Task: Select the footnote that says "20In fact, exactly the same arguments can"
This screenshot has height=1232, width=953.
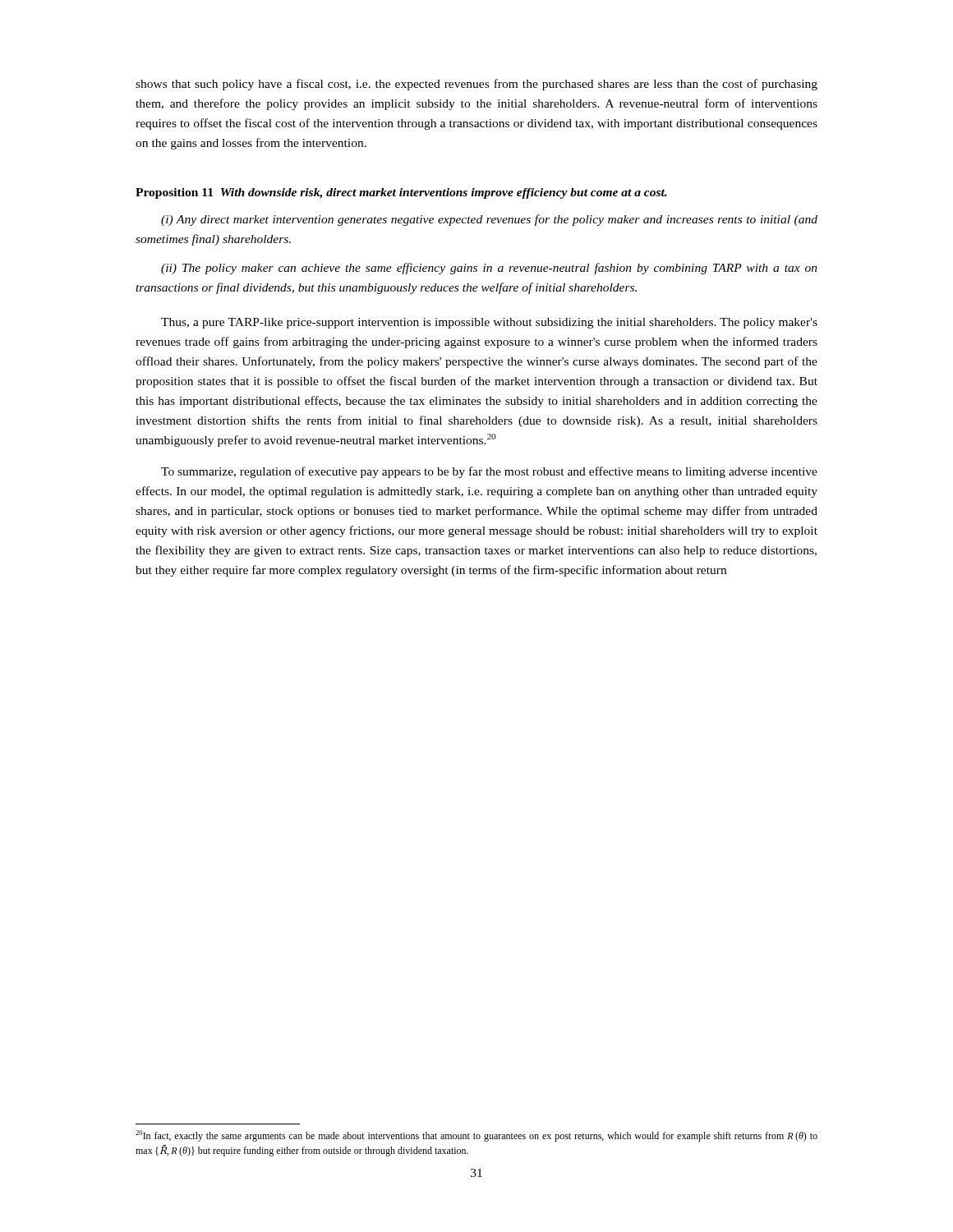Action: click(476, 1144)
